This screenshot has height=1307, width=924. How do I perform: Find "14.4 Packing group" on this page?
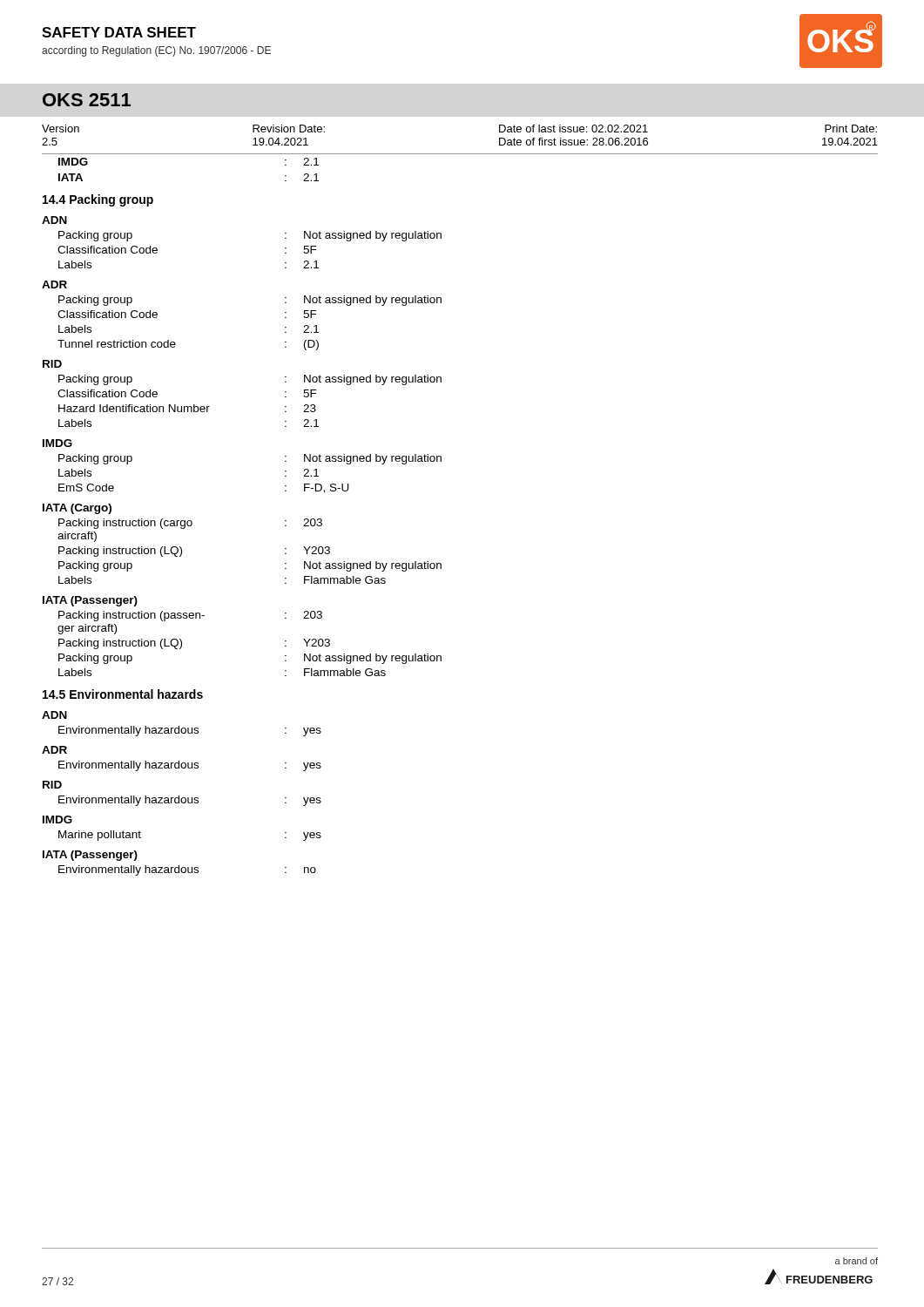[x=98, y=200]
